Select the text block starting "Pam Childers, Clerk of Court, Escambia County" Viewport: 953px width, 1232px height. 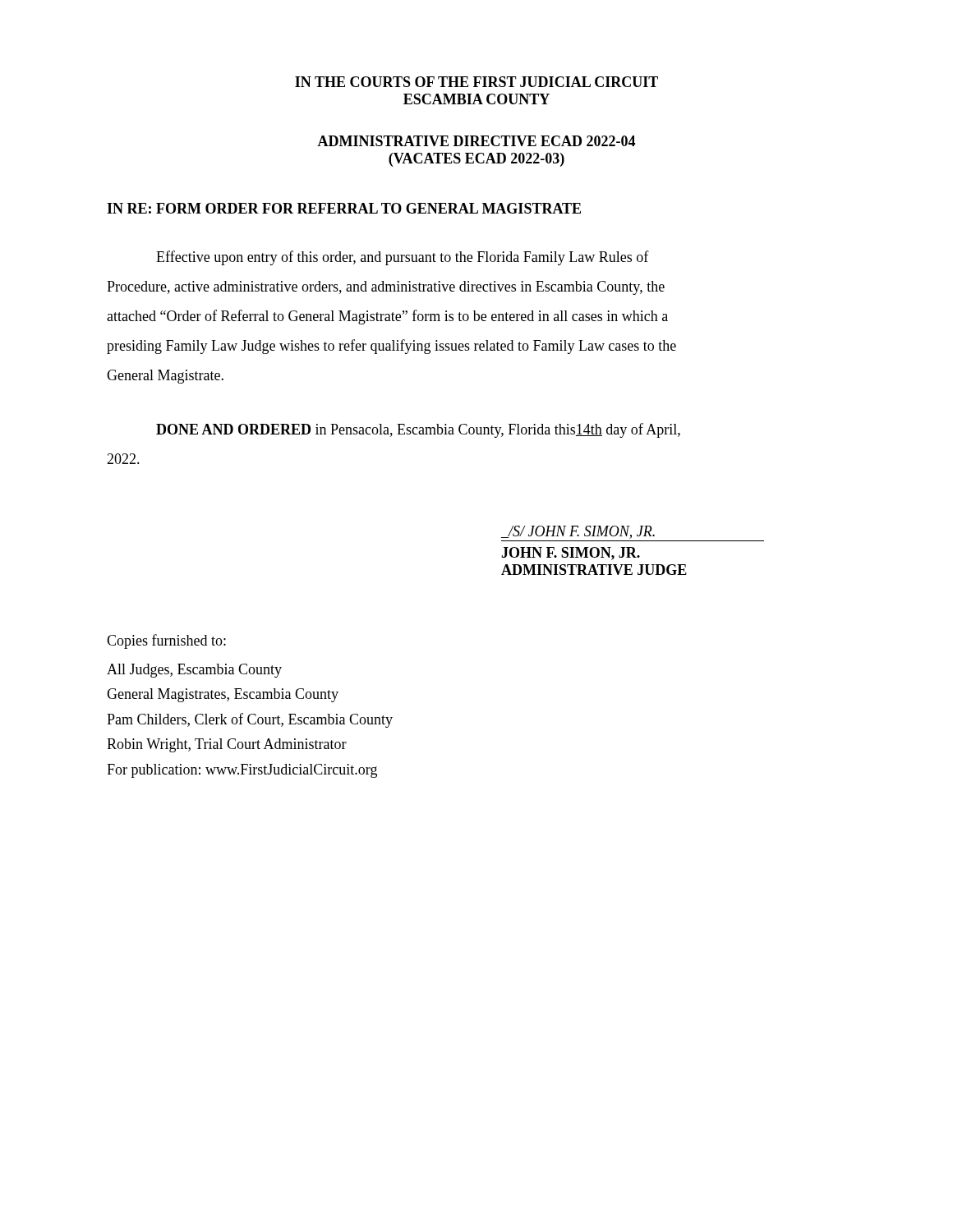coord(250,719)
